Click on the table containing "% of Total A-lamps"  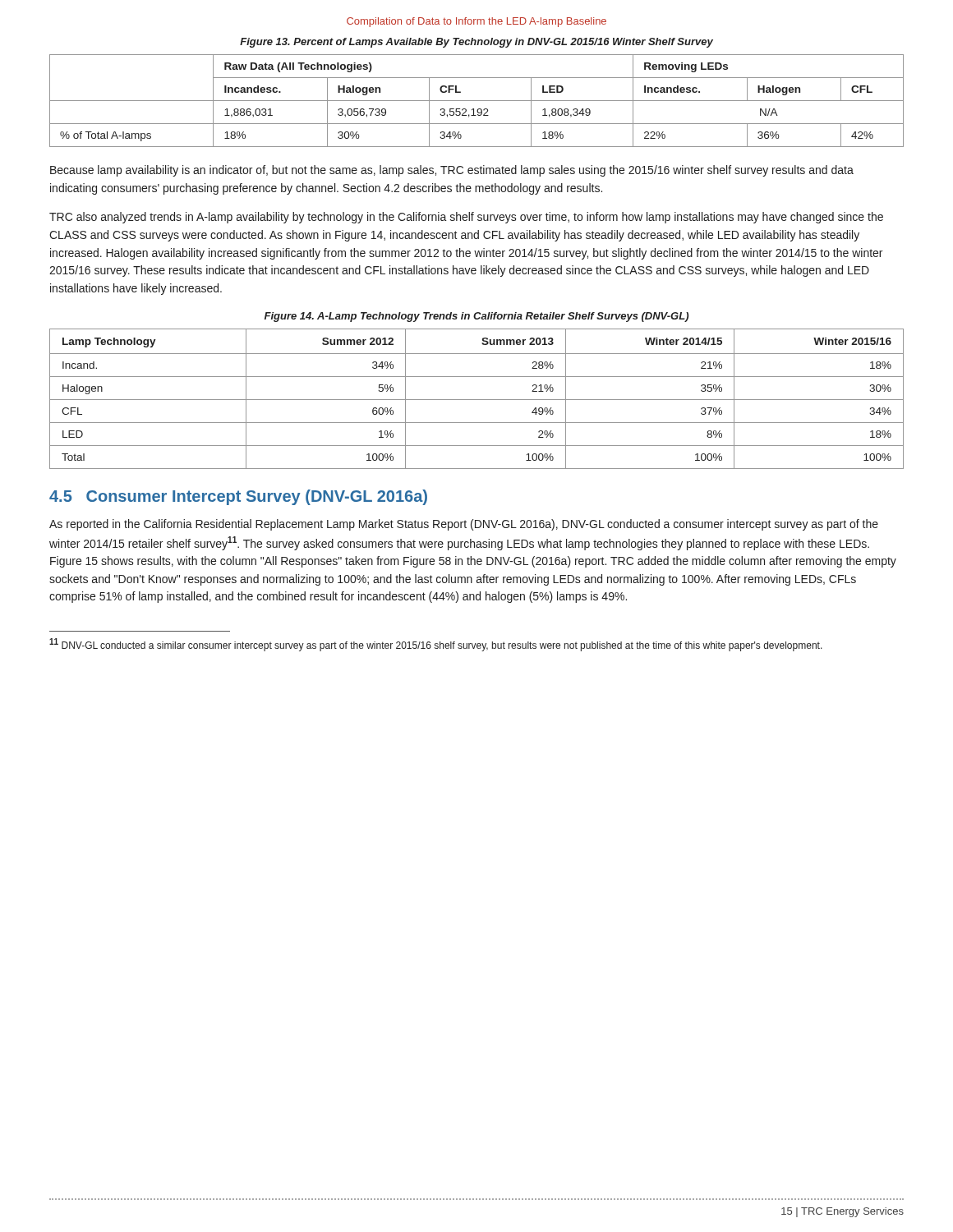pyautogui.click(x=476, y=101)
